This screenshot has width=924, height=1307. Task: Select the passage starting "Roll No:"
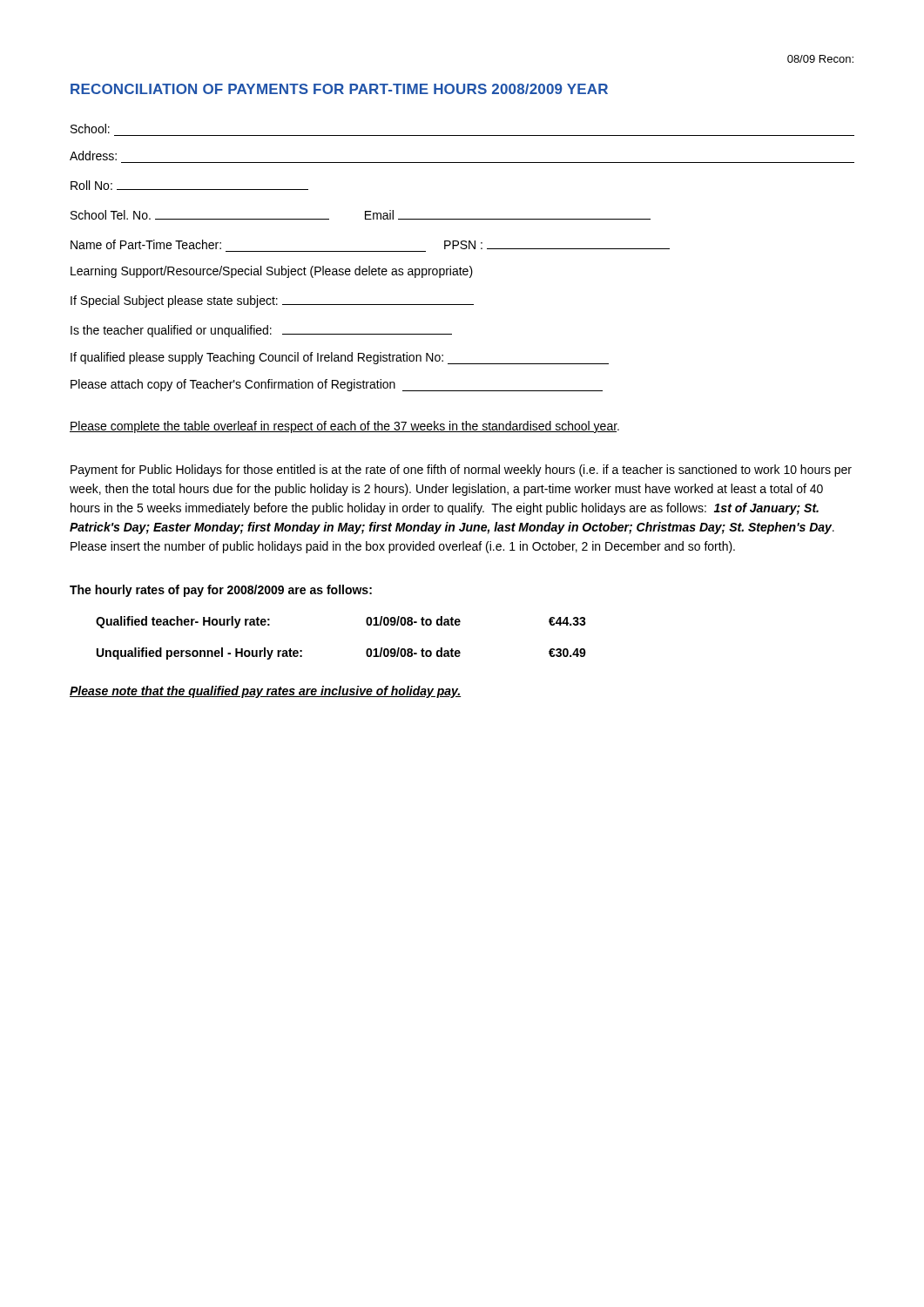click(189, 184)
